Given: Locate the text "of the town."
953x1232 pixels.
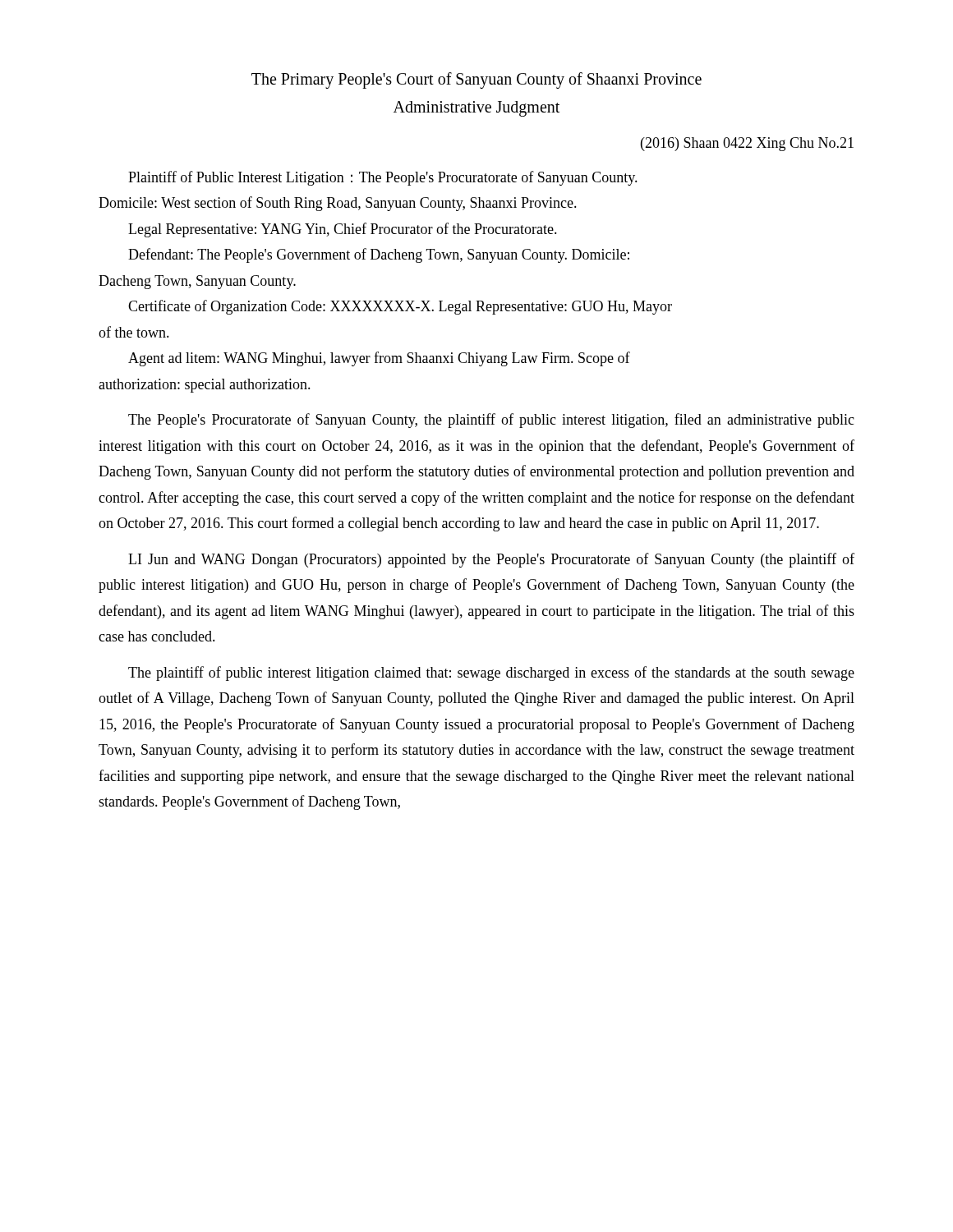Looking at the screenshot, I should 134,332.
